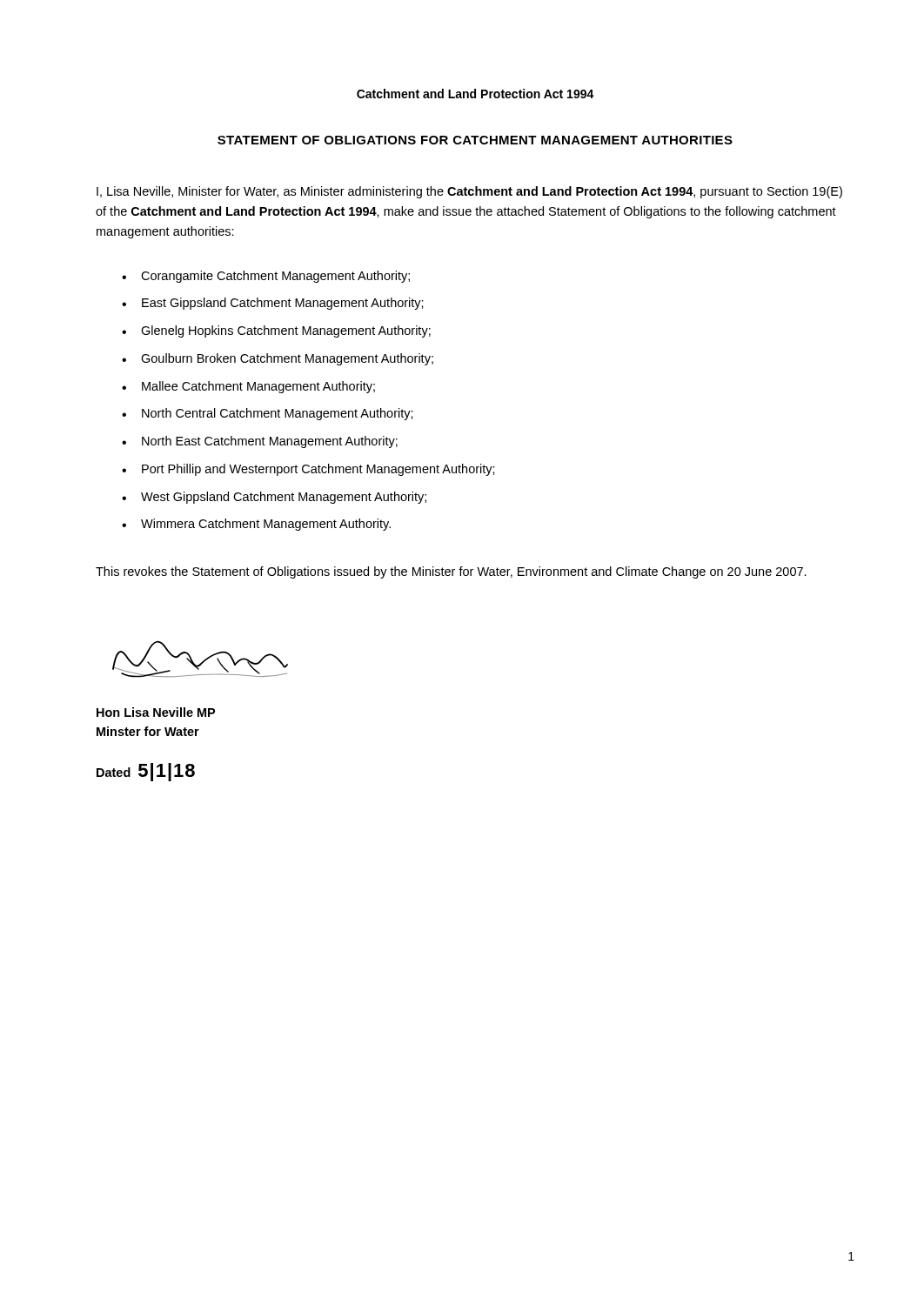Click on the element starting "I, Lisa Neville, Minister for"
The width and height of the screenshot is (924, 1305).
click(x=469, y=212)
